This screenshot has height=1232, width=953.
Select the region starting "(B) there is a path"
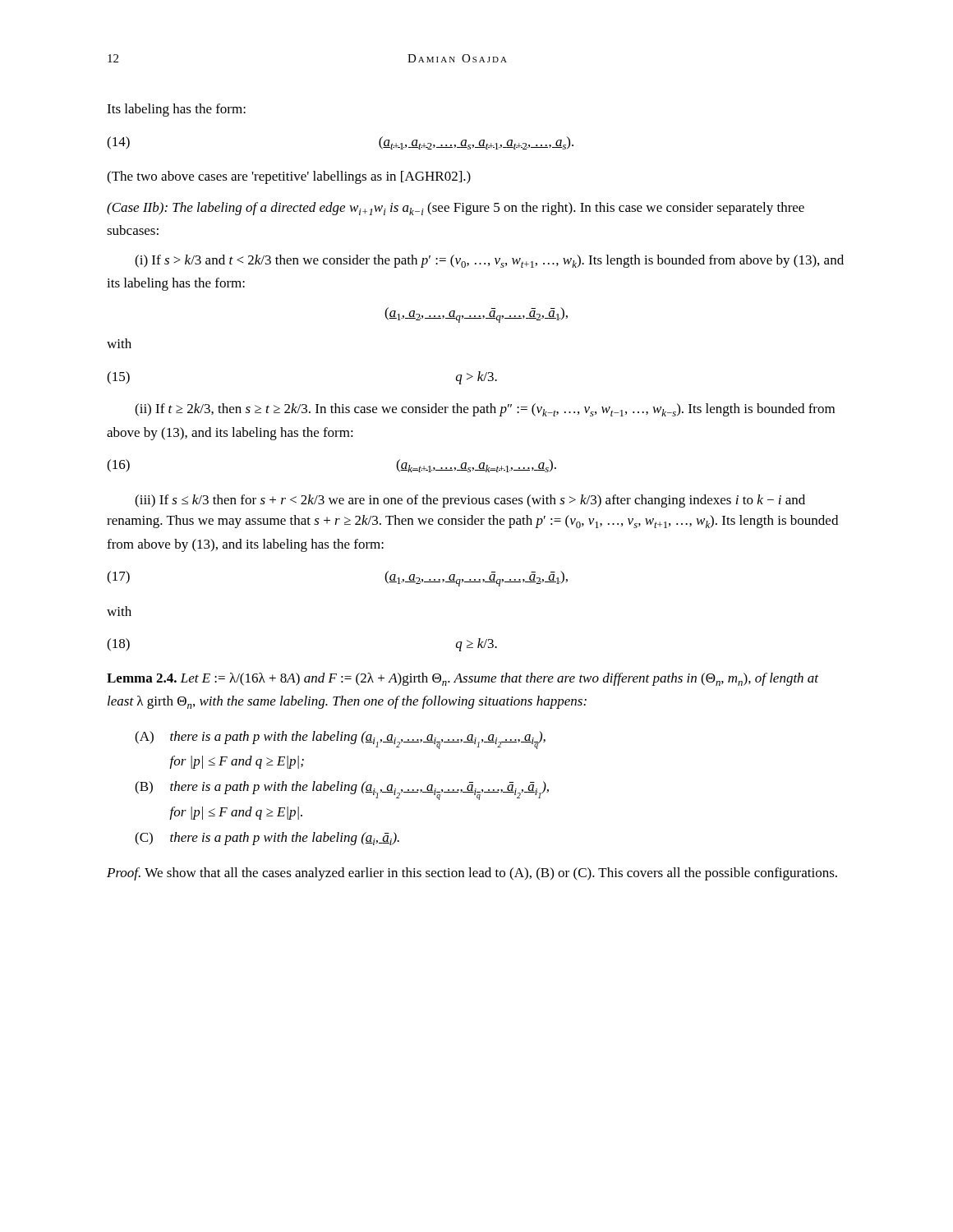(x=490, y=799)
